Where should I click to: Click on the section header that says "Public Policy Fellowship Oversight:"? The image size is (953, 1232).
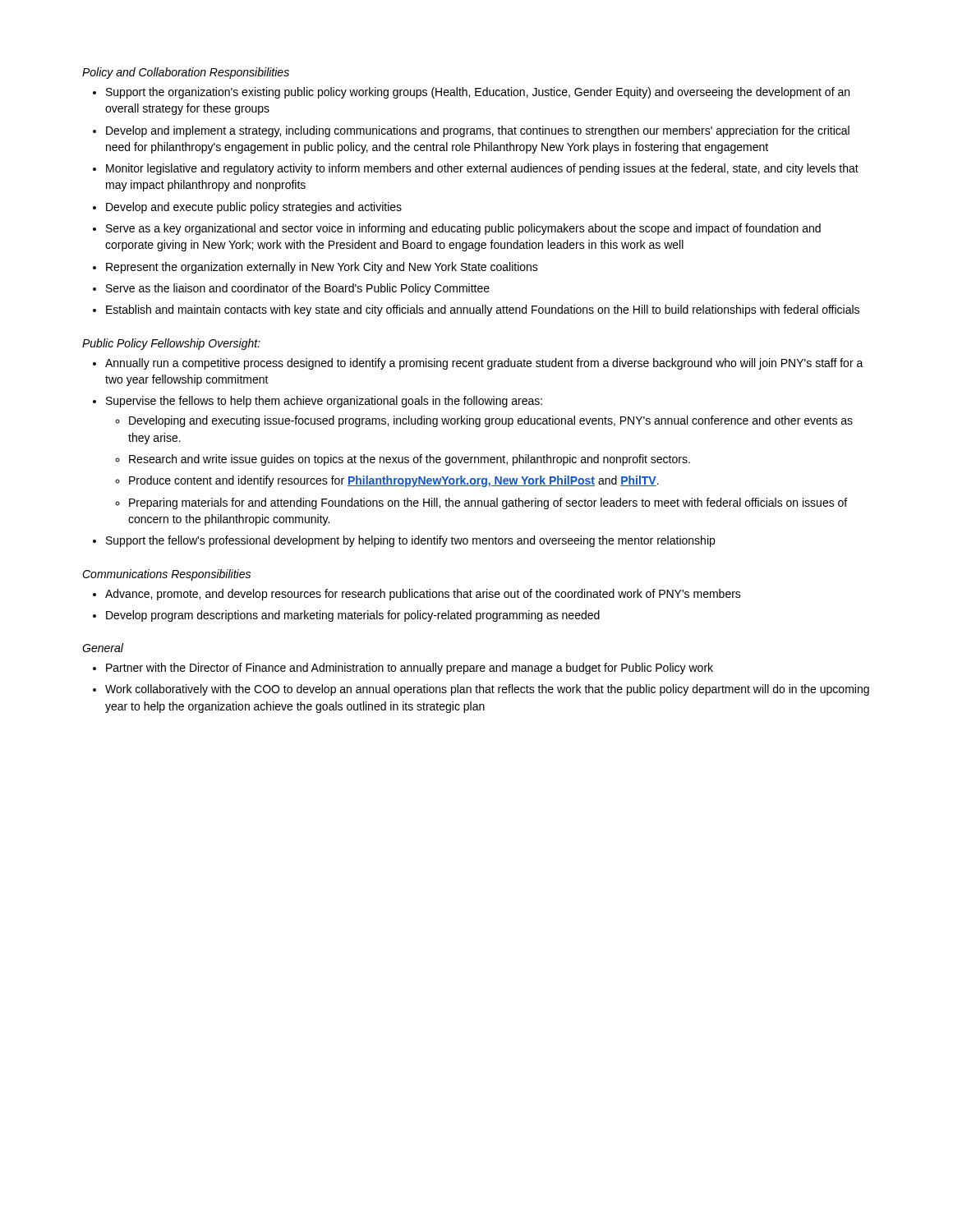click(x=171, y=343)
